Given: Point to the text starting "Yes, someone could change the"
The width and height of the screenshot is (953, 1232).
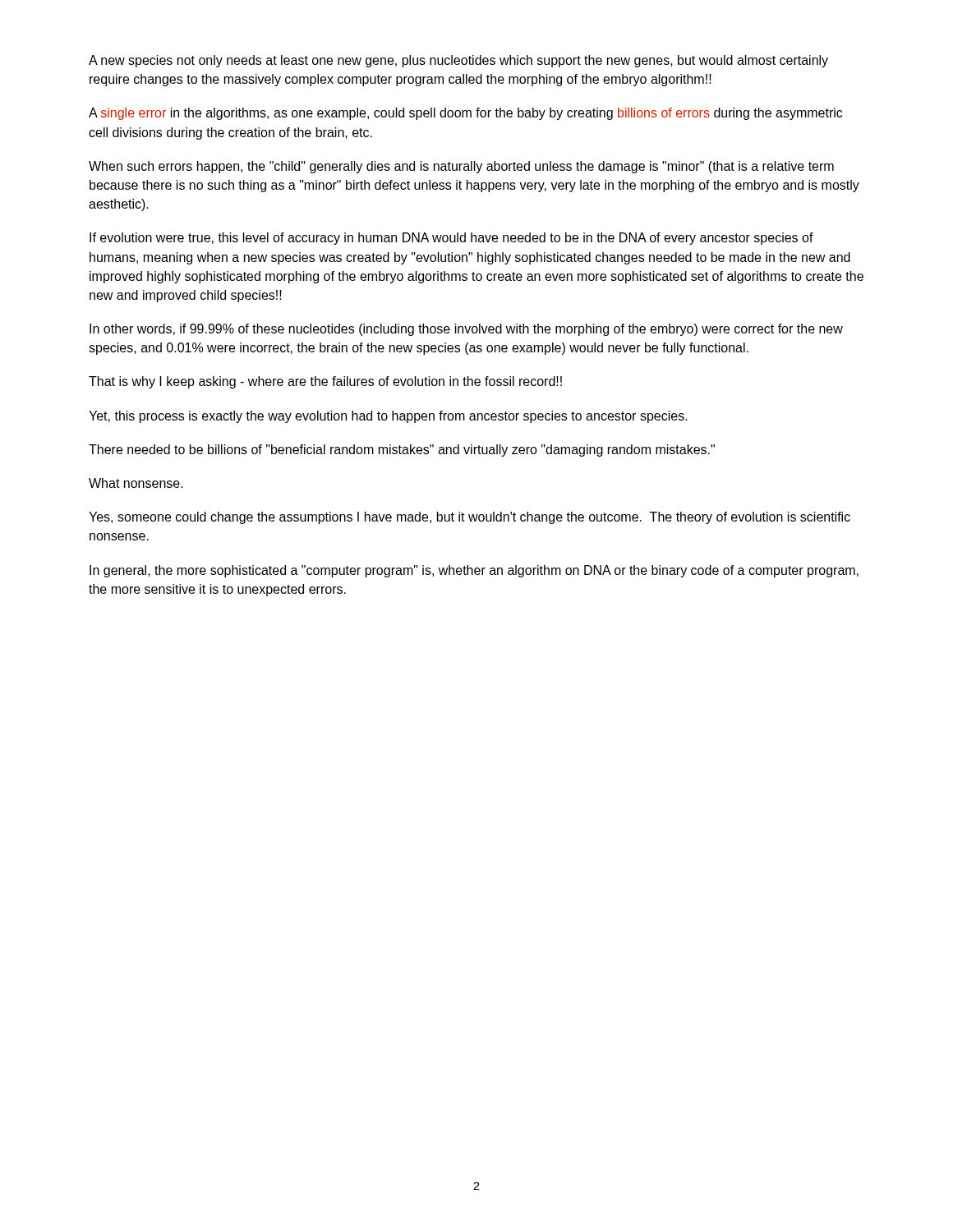Looking at the screenshot, I should [x=470, y=527].
